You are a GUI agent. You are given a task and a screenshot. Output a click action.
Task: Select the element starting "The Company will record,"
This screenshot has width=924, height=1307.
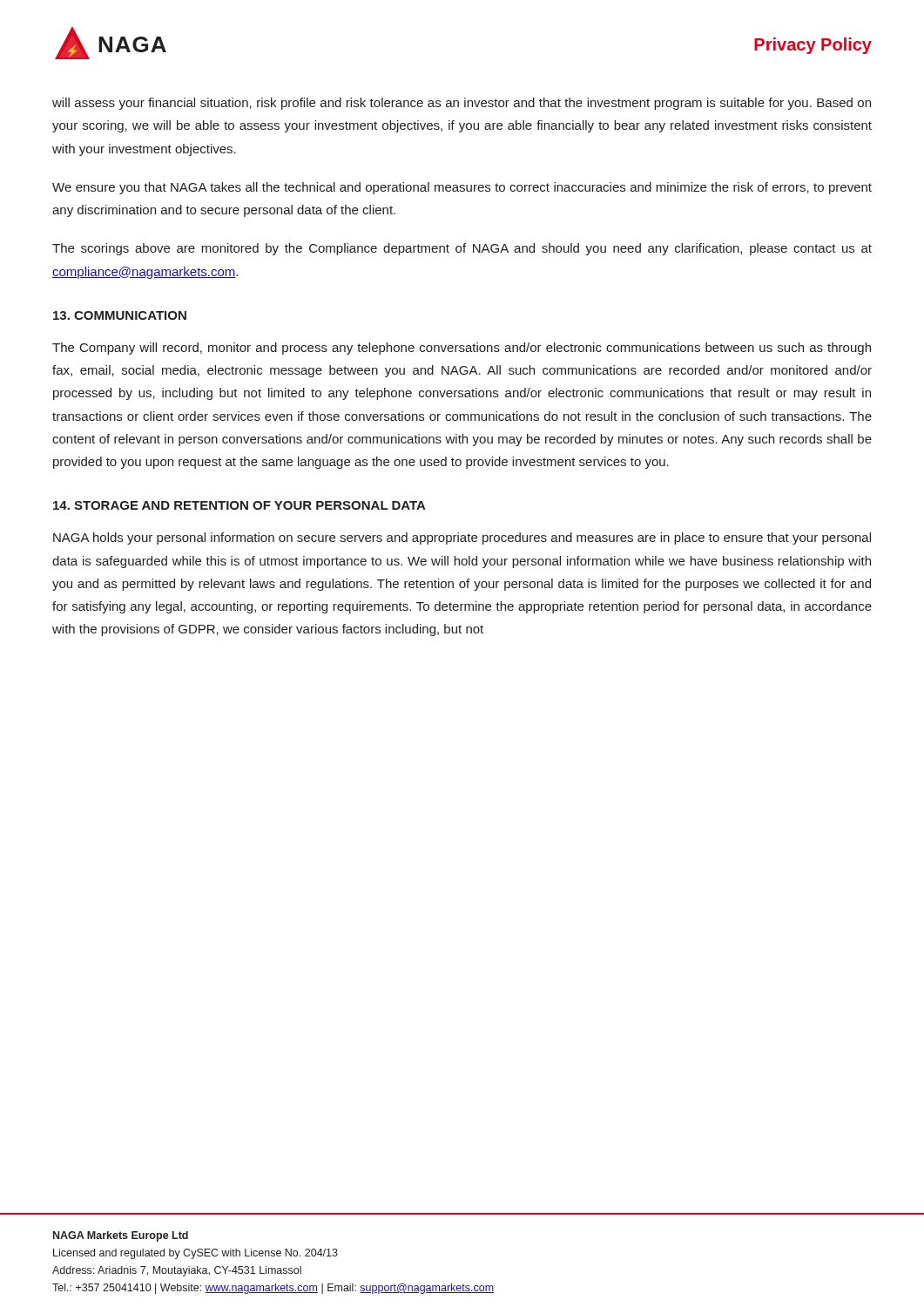pyautogui.click(x=462, y=404)
